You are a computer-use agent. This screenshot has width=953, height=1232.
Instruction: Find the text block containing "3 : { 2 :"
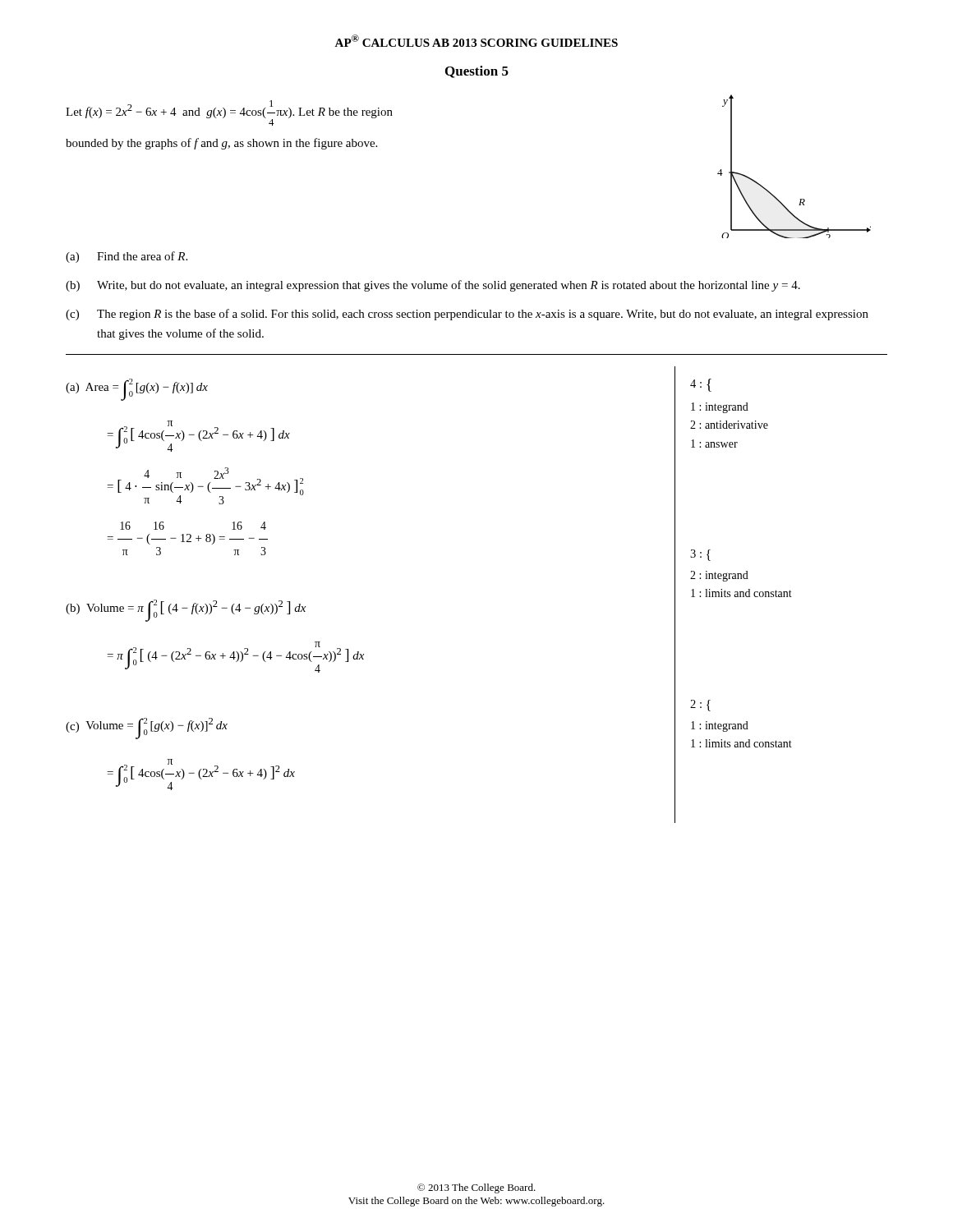pyautogui.click(x=700, y=555)
